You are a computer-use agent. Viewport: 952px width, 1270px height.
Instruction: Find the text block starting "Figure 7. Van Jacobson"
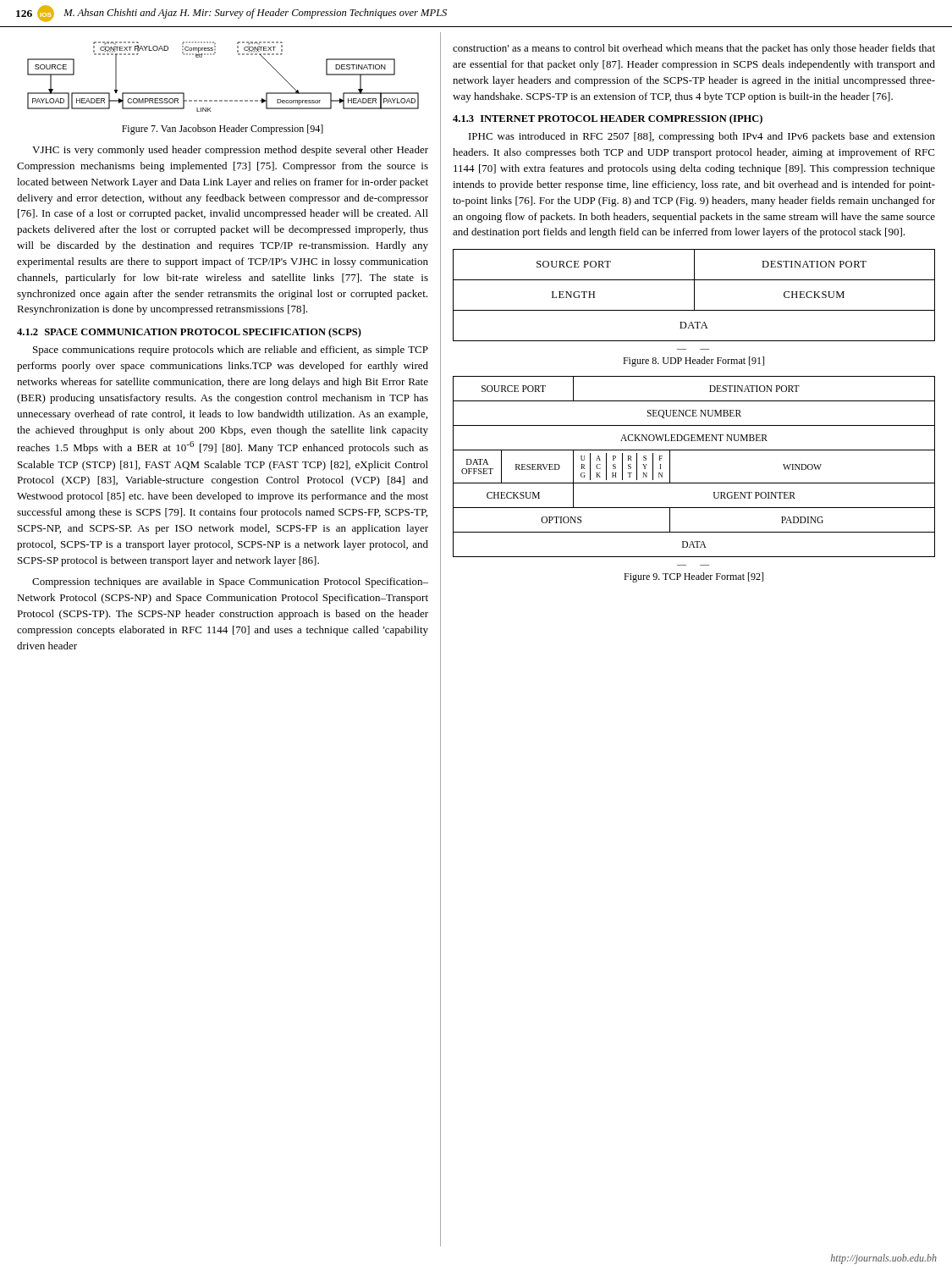click(223, 129)
